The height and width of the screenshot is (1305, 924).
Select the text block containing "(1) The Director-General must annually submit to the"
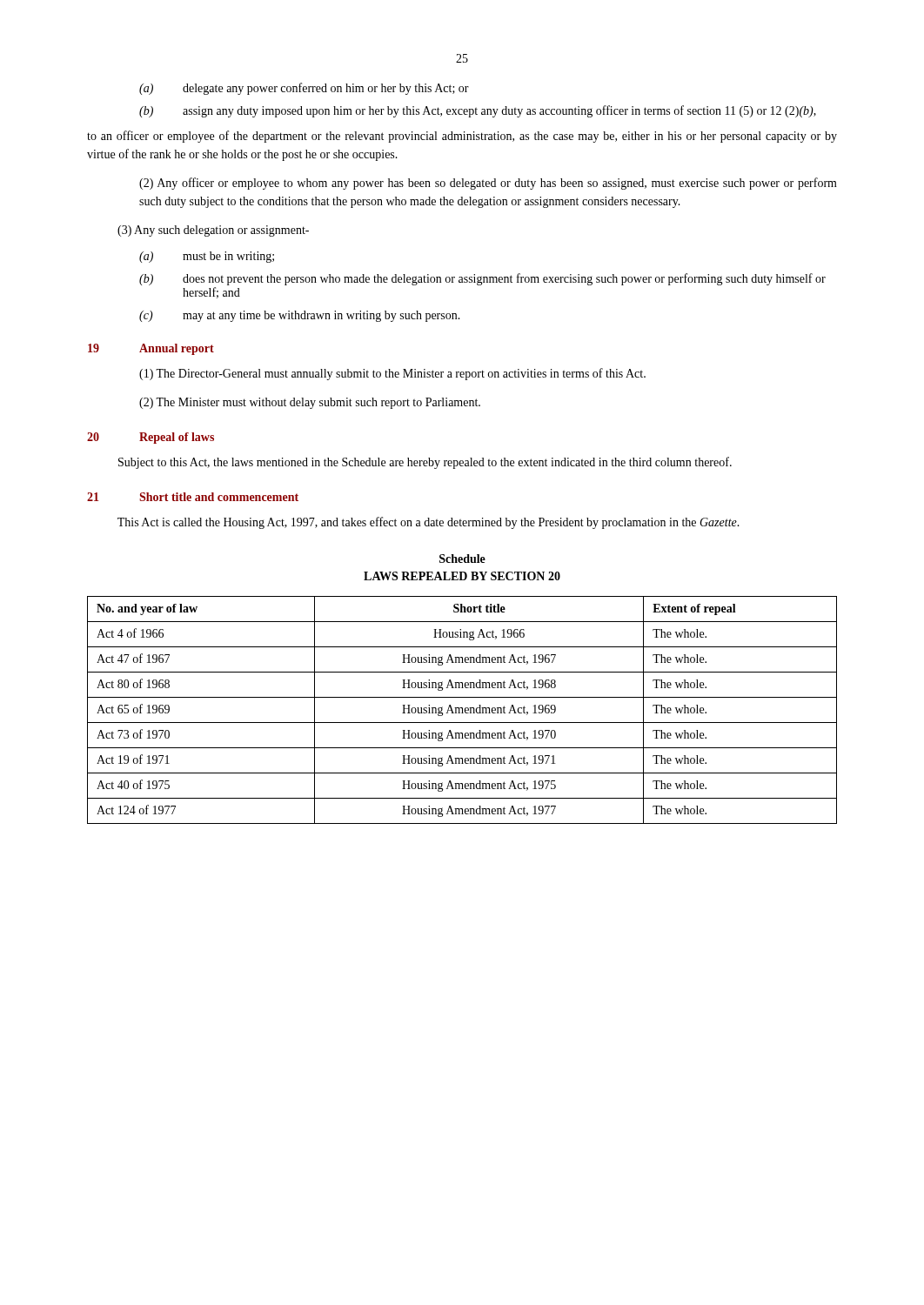pyautogui.click(x=393, y=374)
